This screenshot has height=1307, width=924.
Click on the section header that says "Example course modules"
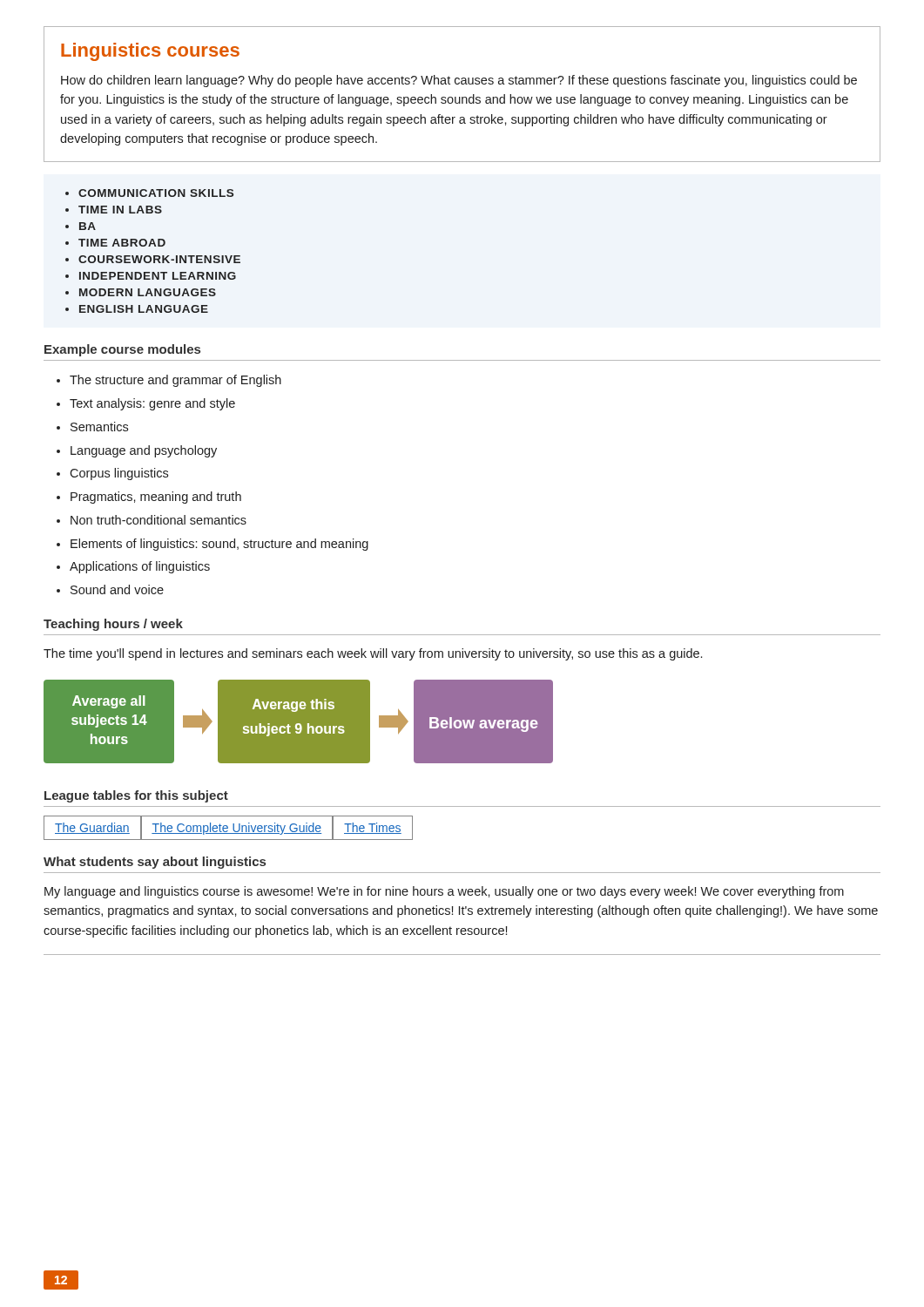(x=122, y=349)
